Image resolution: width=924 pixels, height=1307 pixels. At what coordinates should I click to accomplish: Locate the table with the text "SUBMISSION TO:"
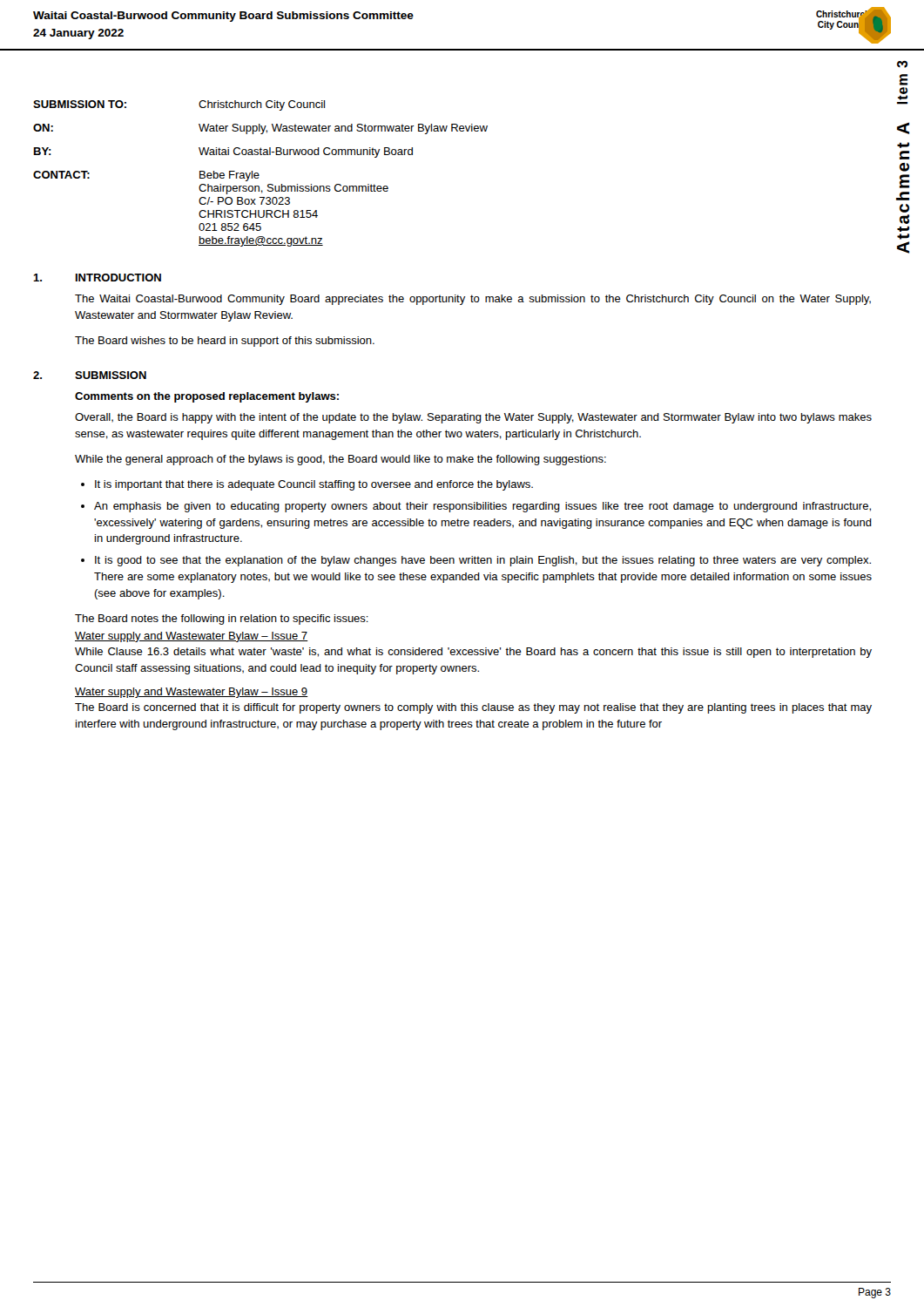(x=452, y=172)
